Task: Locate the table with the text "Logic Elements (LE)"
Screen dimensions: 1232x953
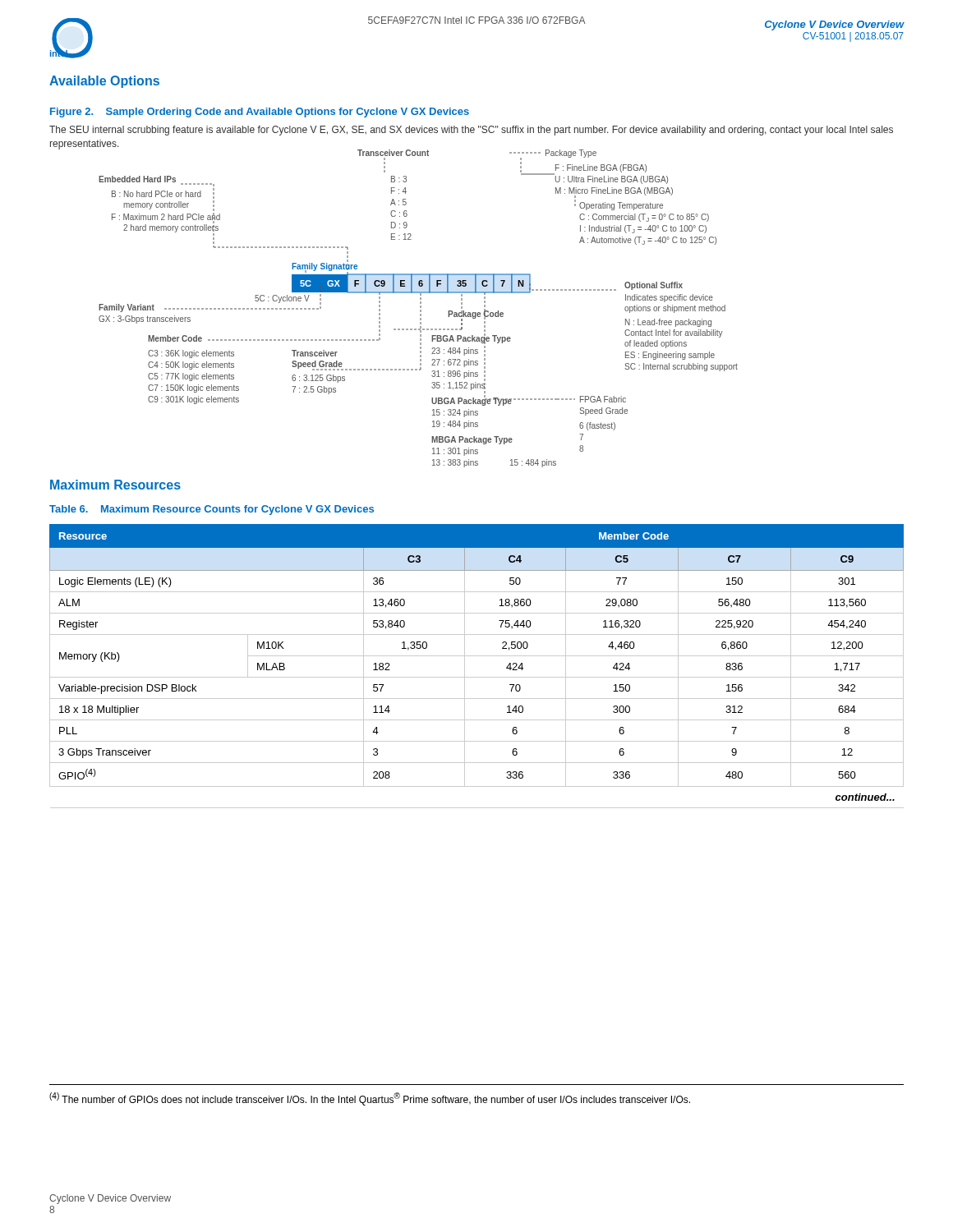Action: (476, 666)
